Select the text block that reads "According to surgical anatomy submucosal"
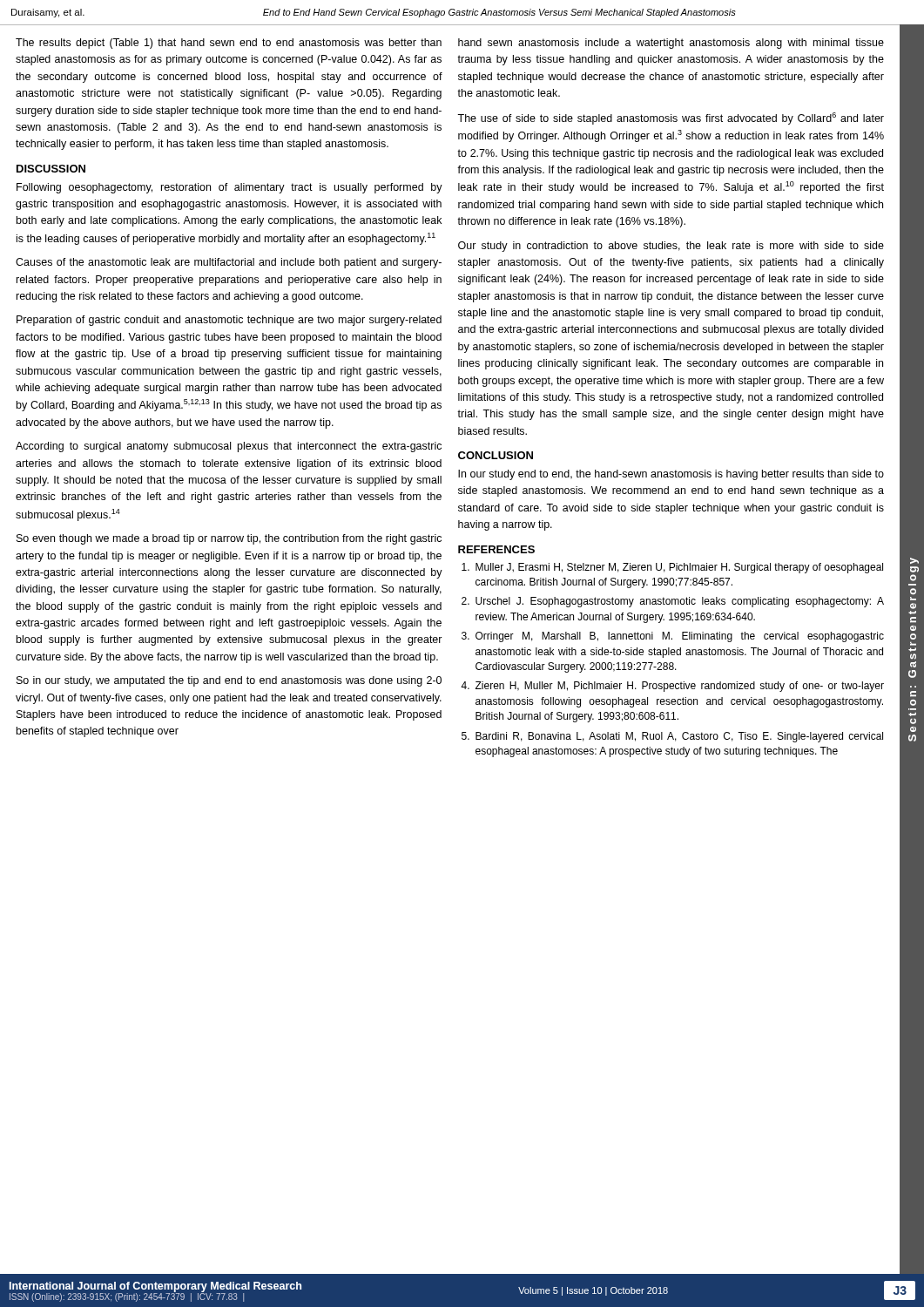The height and width of the screenshot is (1307, 924). click(229, 481)
